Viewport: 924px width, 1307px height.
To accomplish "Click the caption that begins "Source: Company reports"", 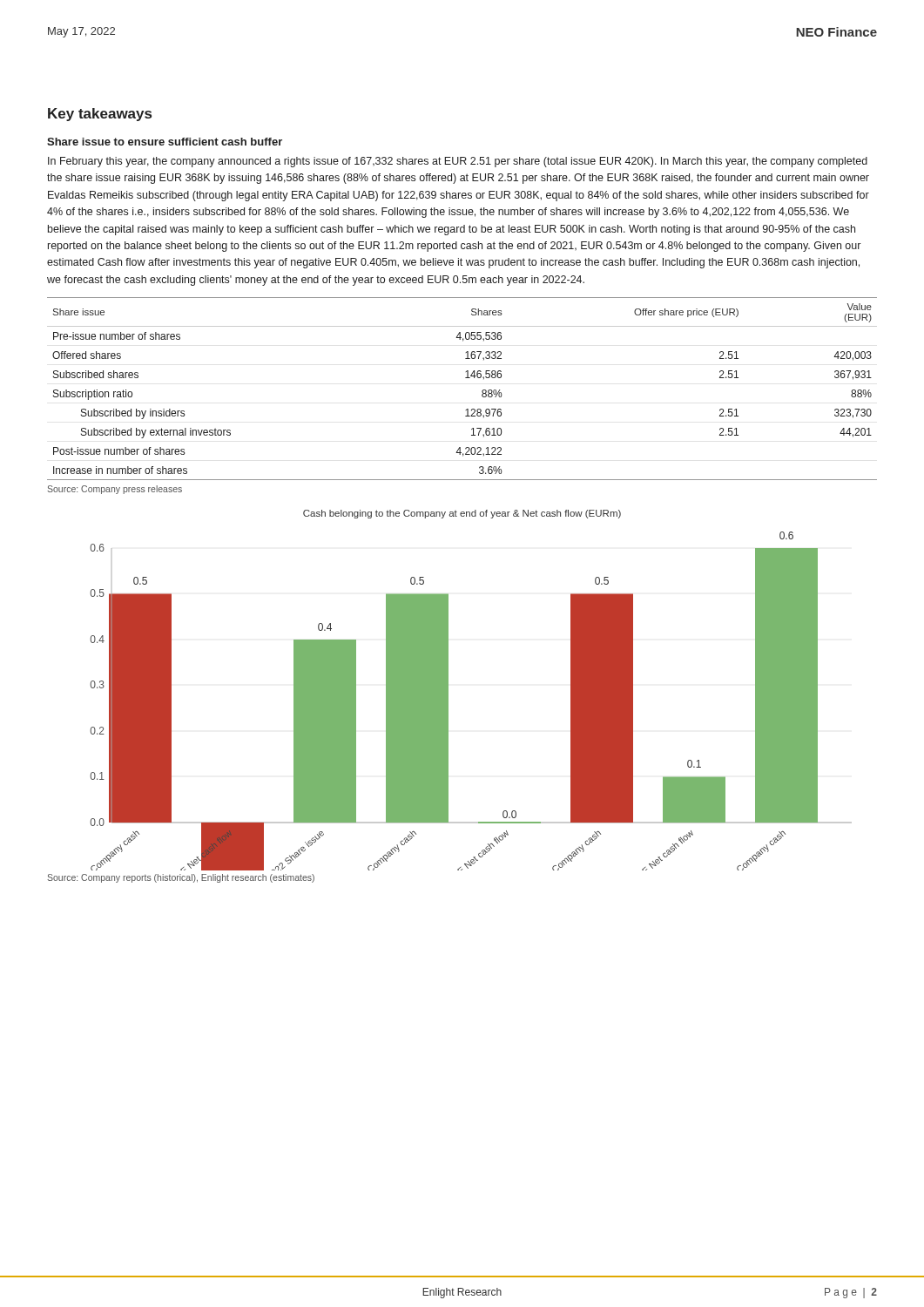I will (181, 877).
